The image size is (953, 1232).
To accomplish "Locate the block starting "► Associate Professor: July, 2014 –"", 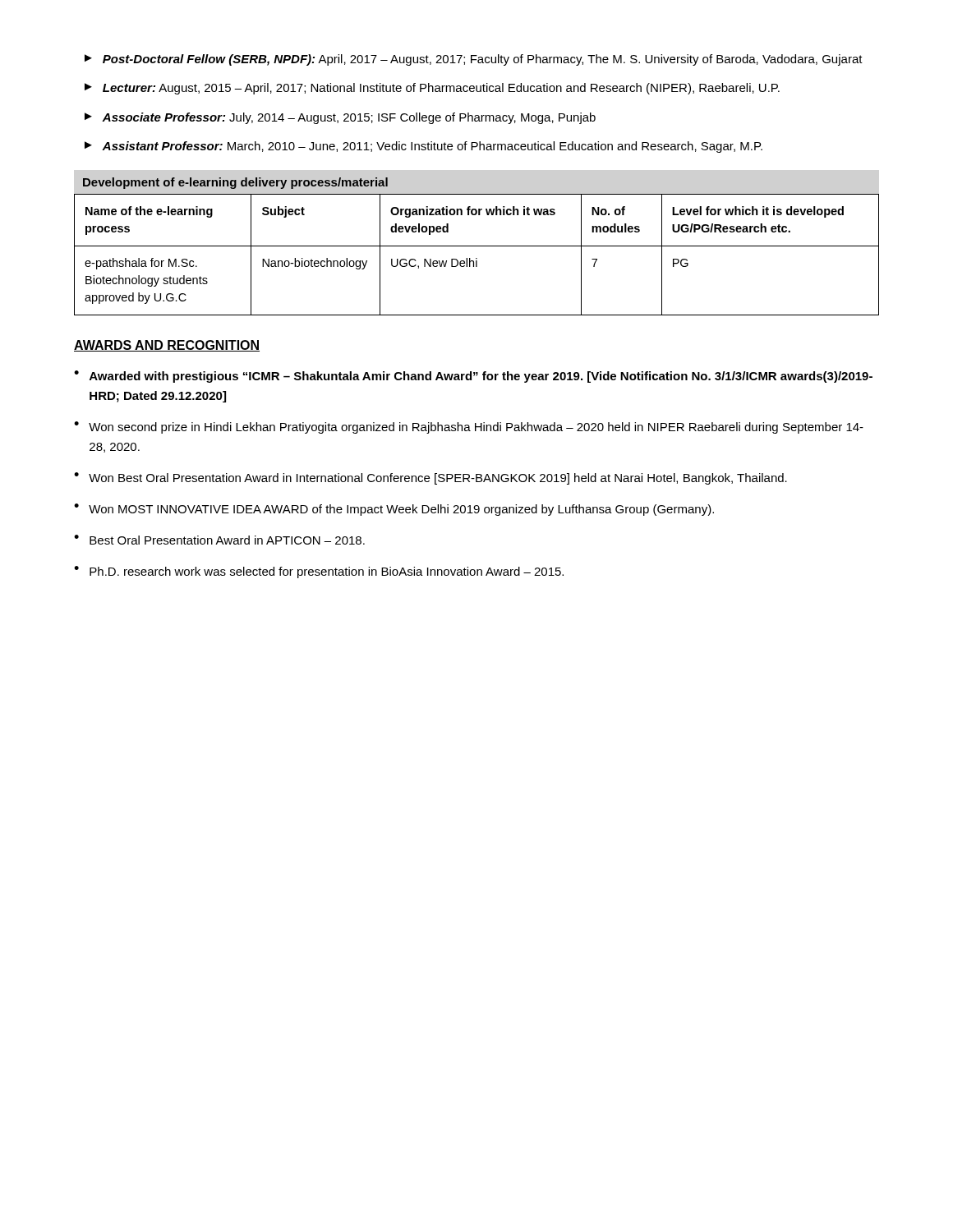I will [x=481, y=117].
